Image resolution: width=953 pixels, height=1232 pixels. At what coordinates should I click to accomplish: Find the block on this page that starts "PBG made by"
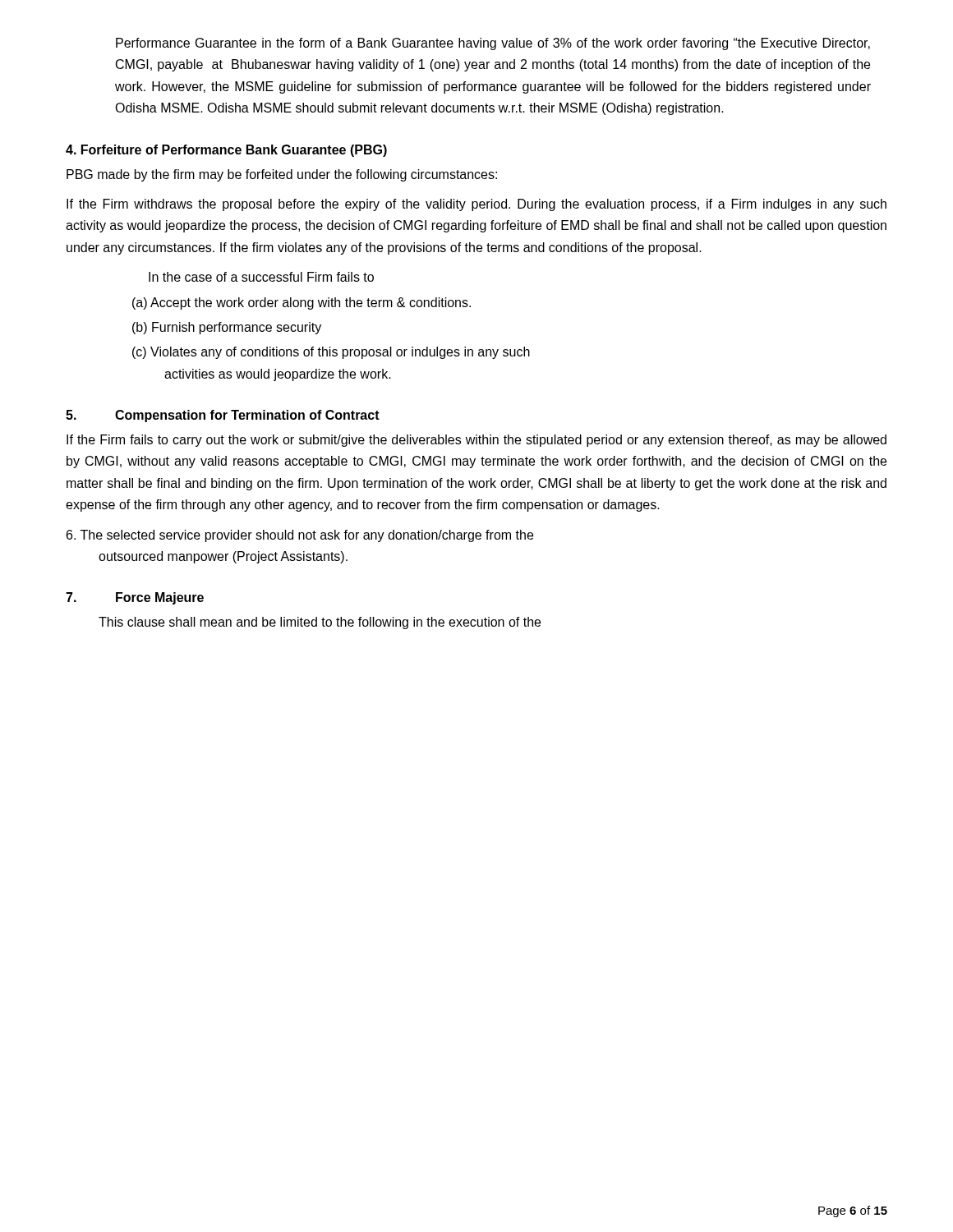(282, 174)
